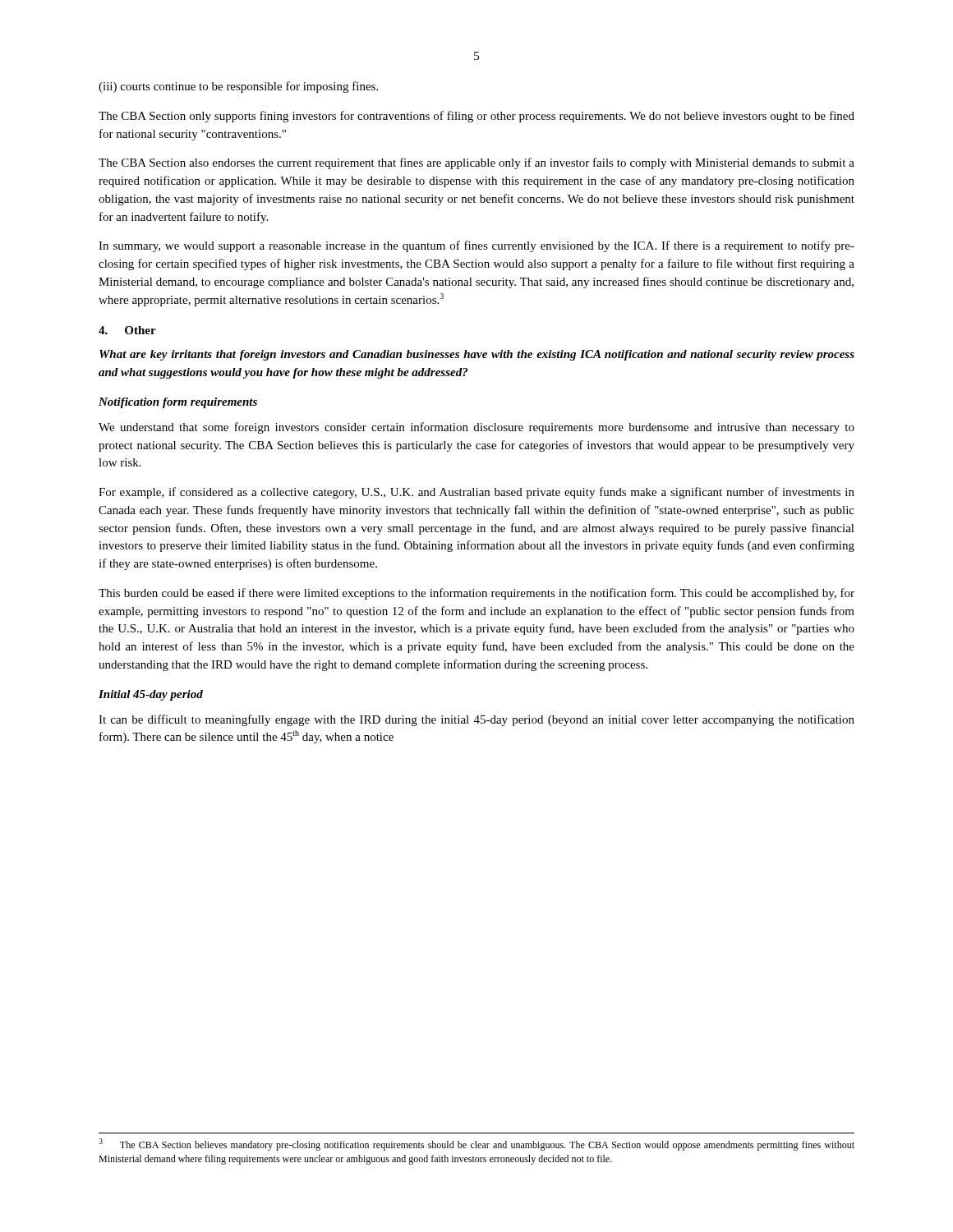Find the section header that says "Notification form requirements"

[x=178, y=403]
